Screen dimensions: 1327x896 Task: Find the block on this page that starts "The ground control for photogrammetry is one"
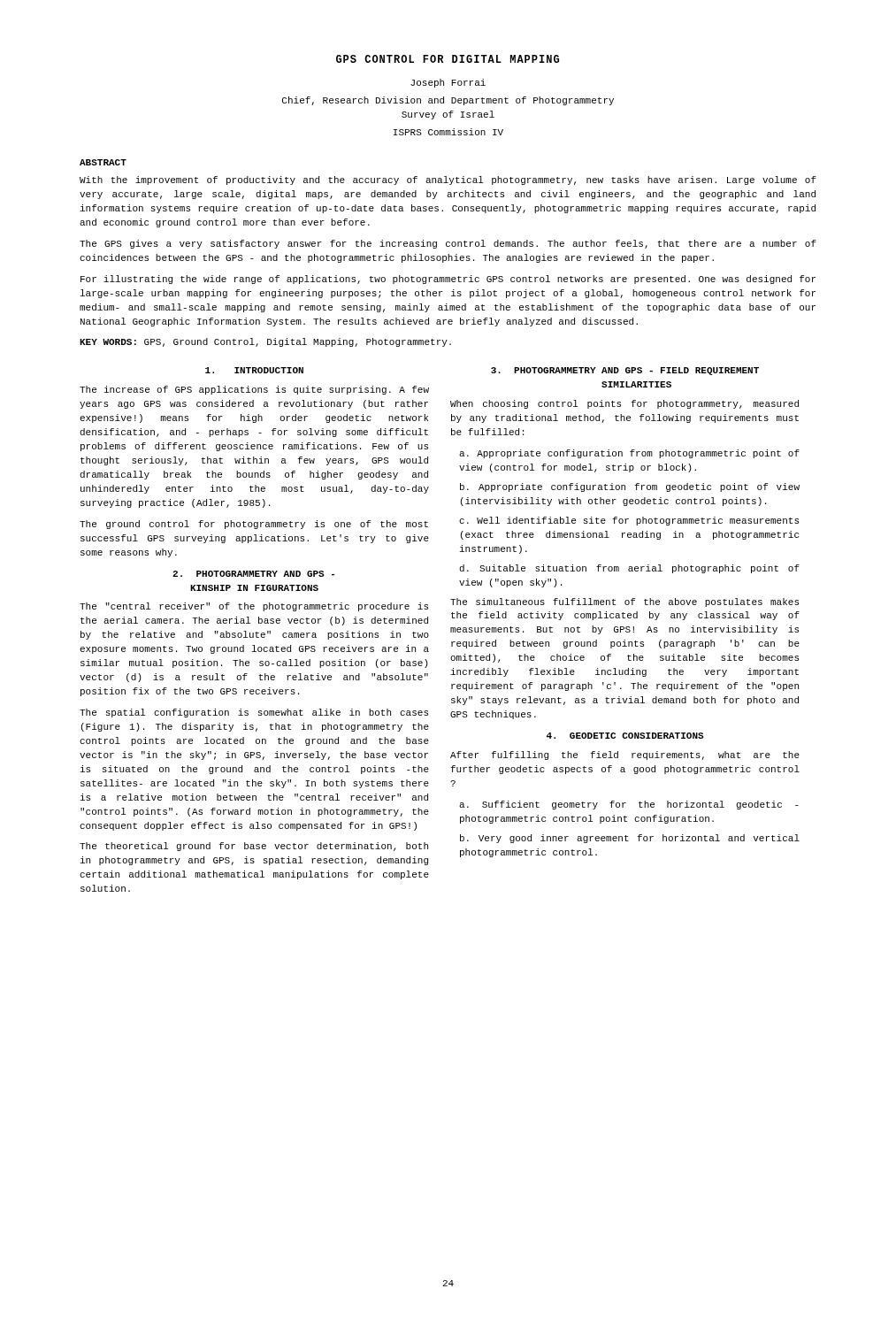tap(254, 538)
